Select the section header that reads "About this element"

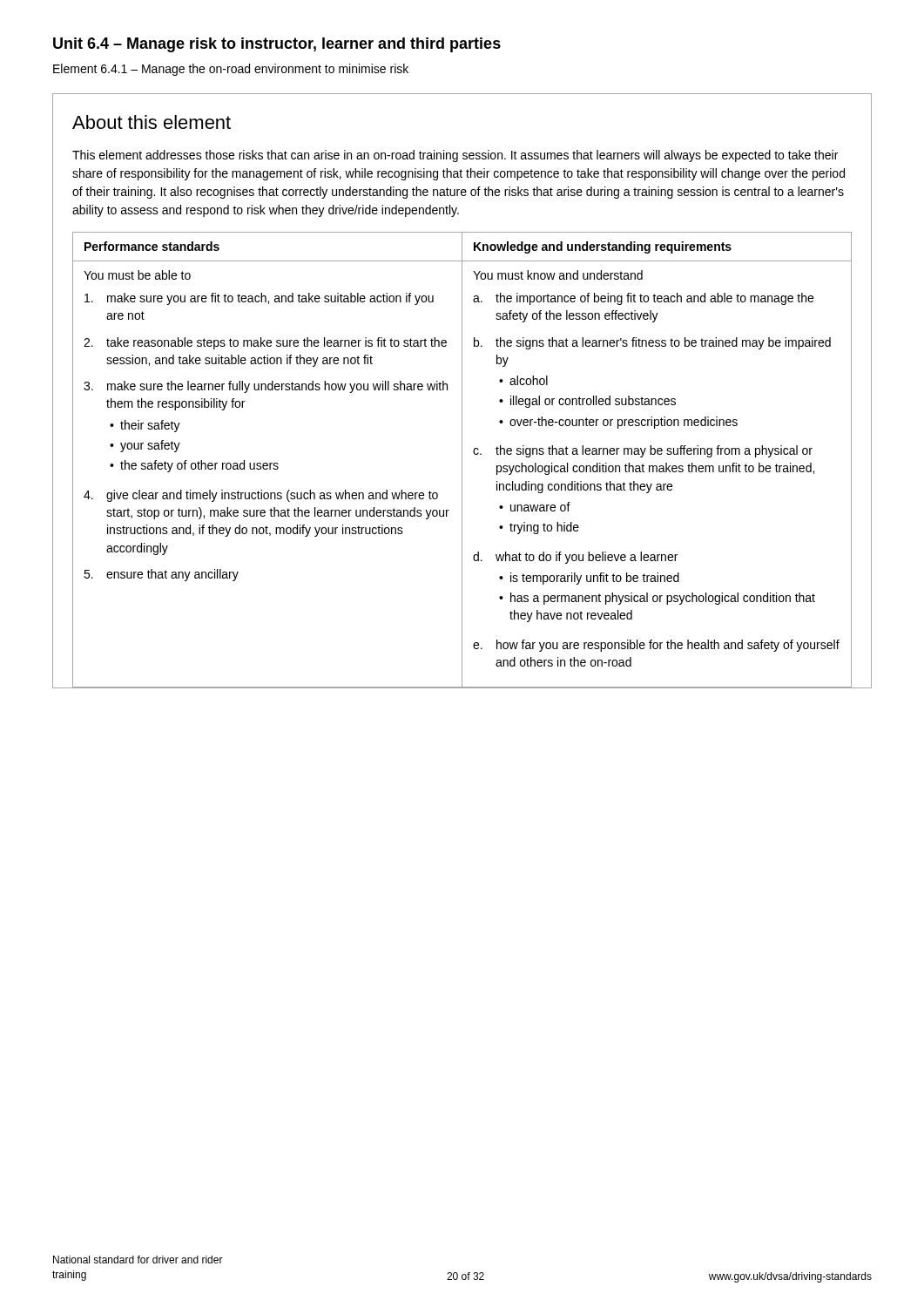pos(152,122)
